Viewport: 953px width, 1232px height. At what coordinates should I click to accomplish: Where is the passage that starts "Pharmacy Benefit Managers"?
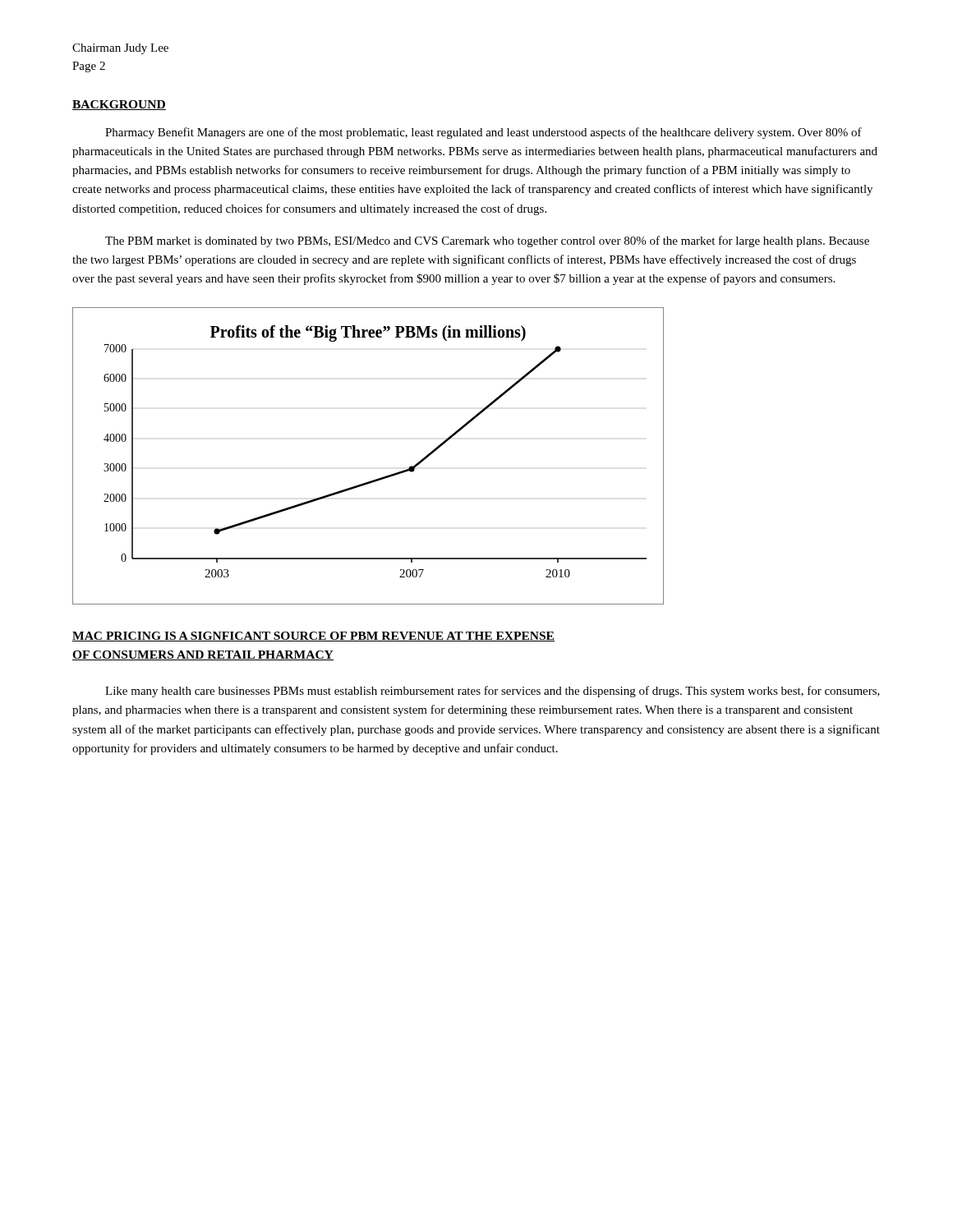pyautogui.click(x=476, y=171)
